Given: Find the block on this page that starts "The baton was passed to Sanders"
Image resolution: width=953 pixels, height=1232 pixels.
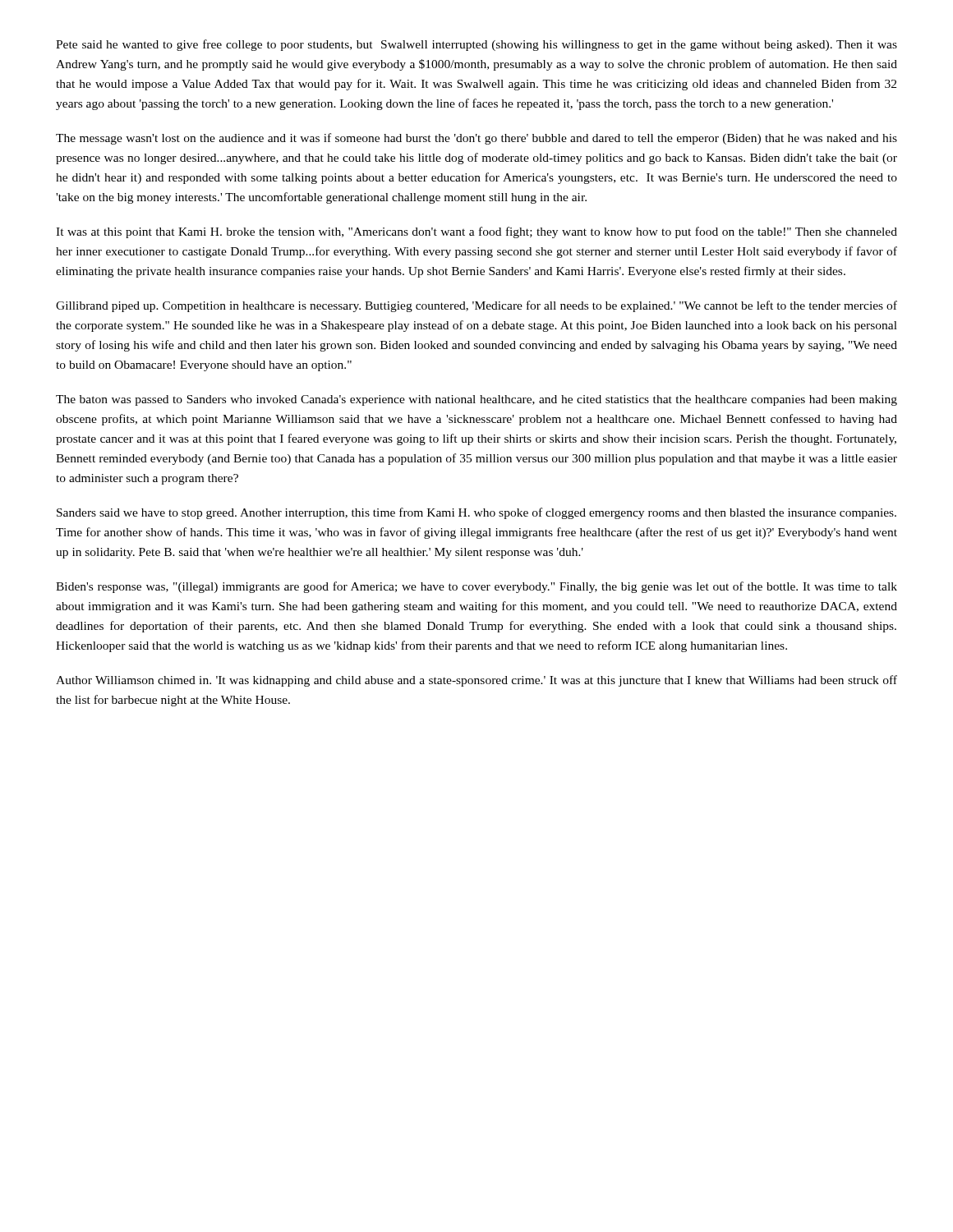Looking at the screenshot, I should [x=476, y=438].
